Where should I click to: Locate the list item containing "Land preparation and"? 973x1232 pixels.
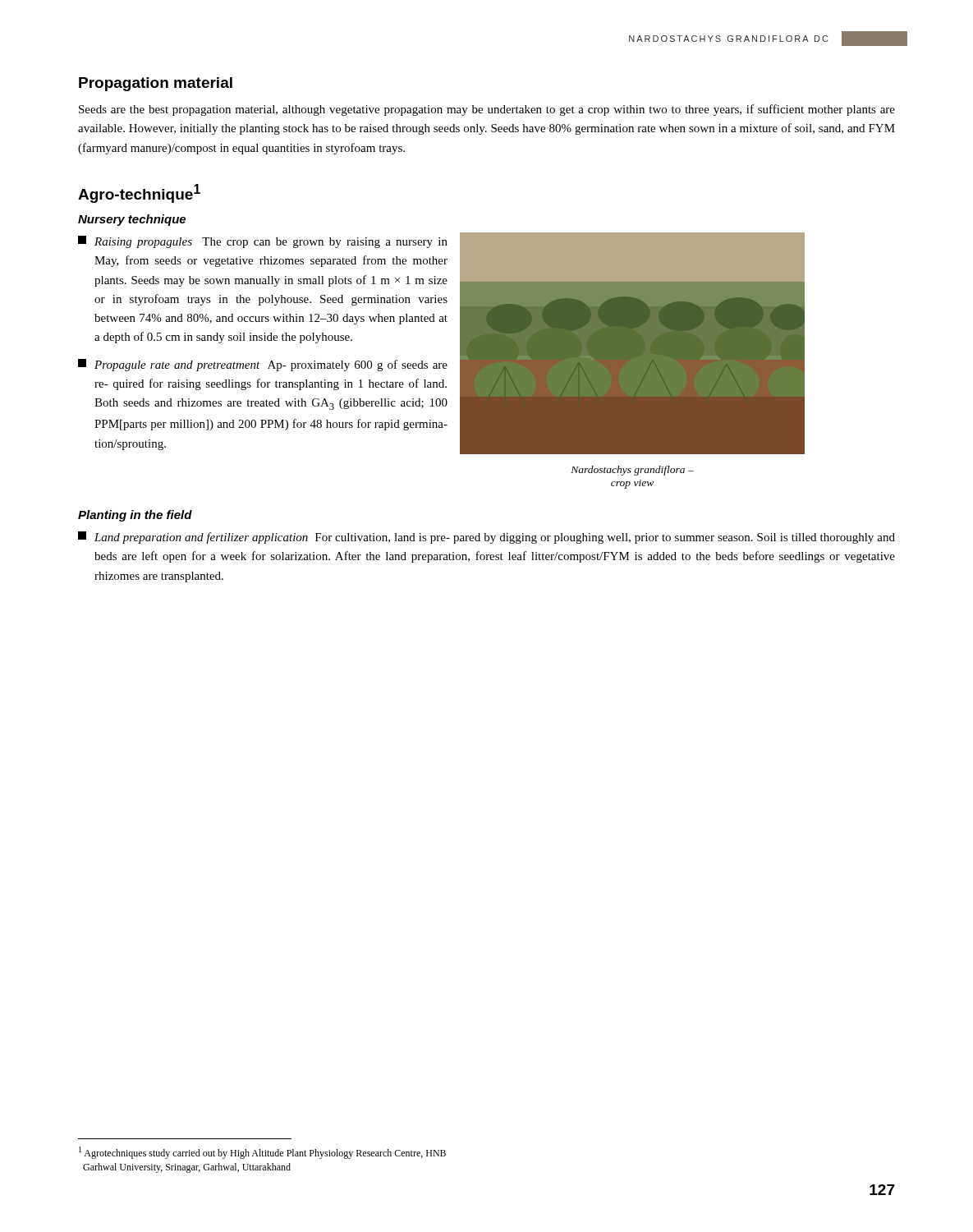486,557
